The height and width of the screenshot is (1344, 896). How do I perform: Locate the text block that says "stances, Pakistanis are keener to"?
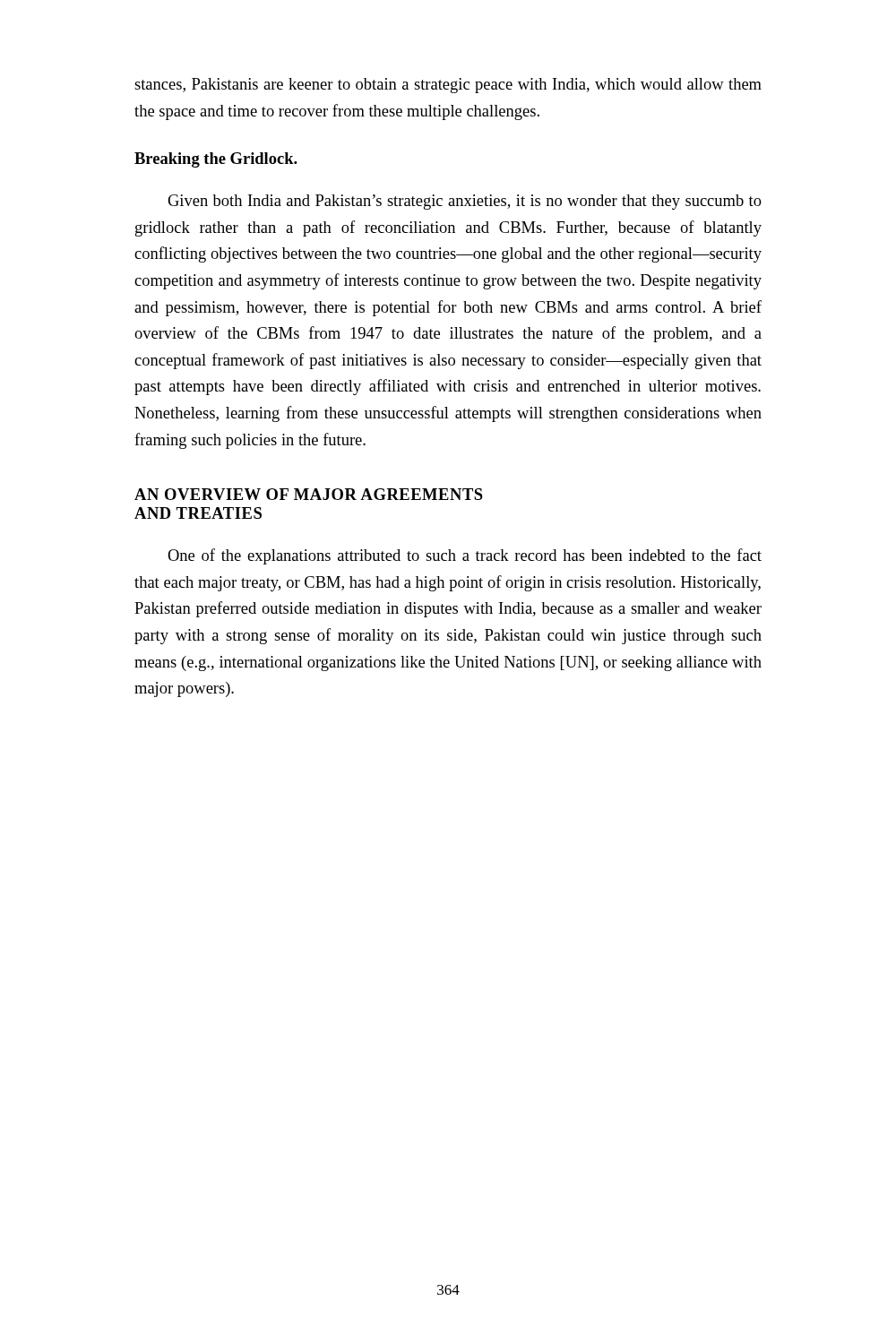tap(448, 98)
